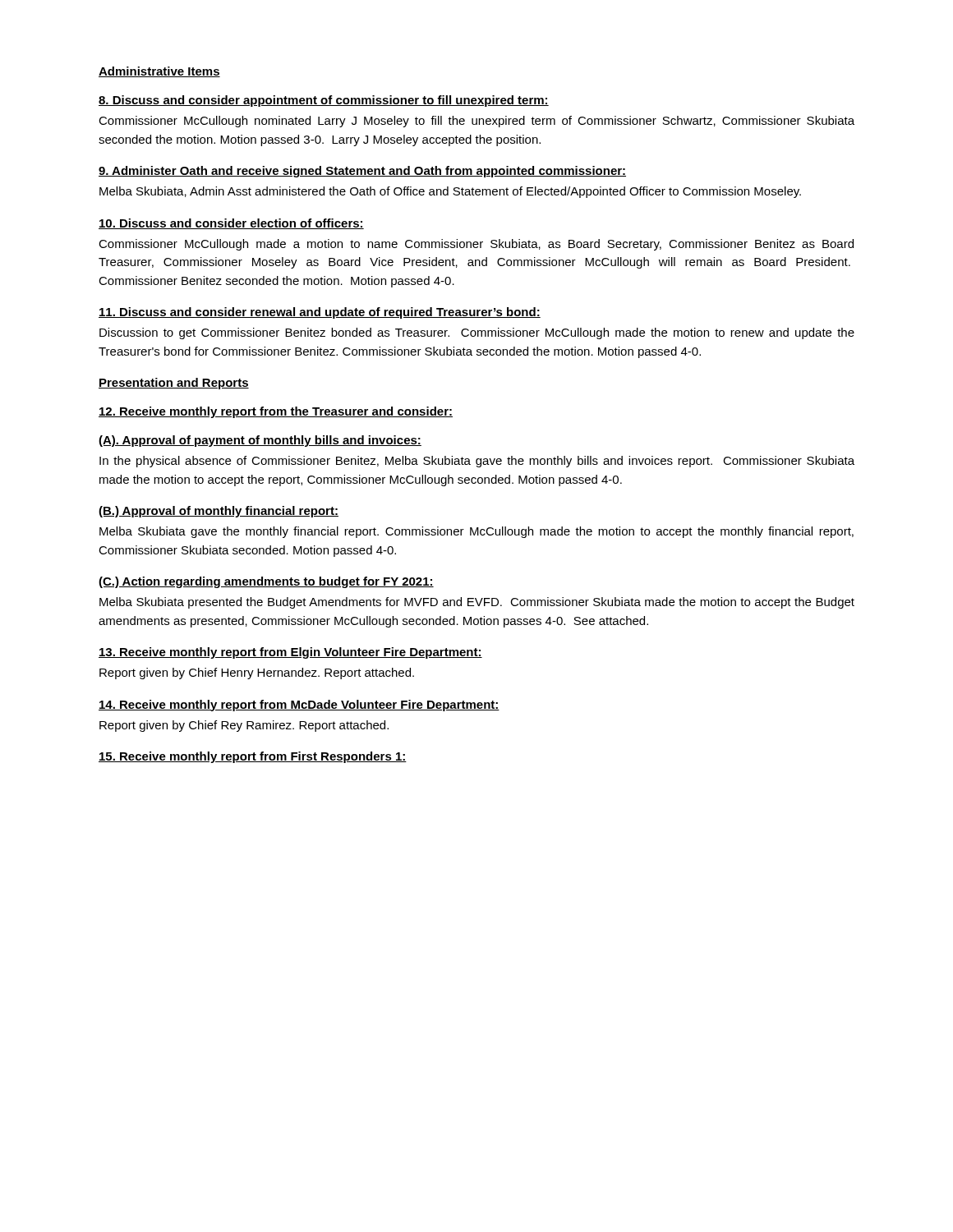Screen dimensions: 1232x953
Task: Select the element starting "11. Discuss and consider"
Action: click(319, 312)
